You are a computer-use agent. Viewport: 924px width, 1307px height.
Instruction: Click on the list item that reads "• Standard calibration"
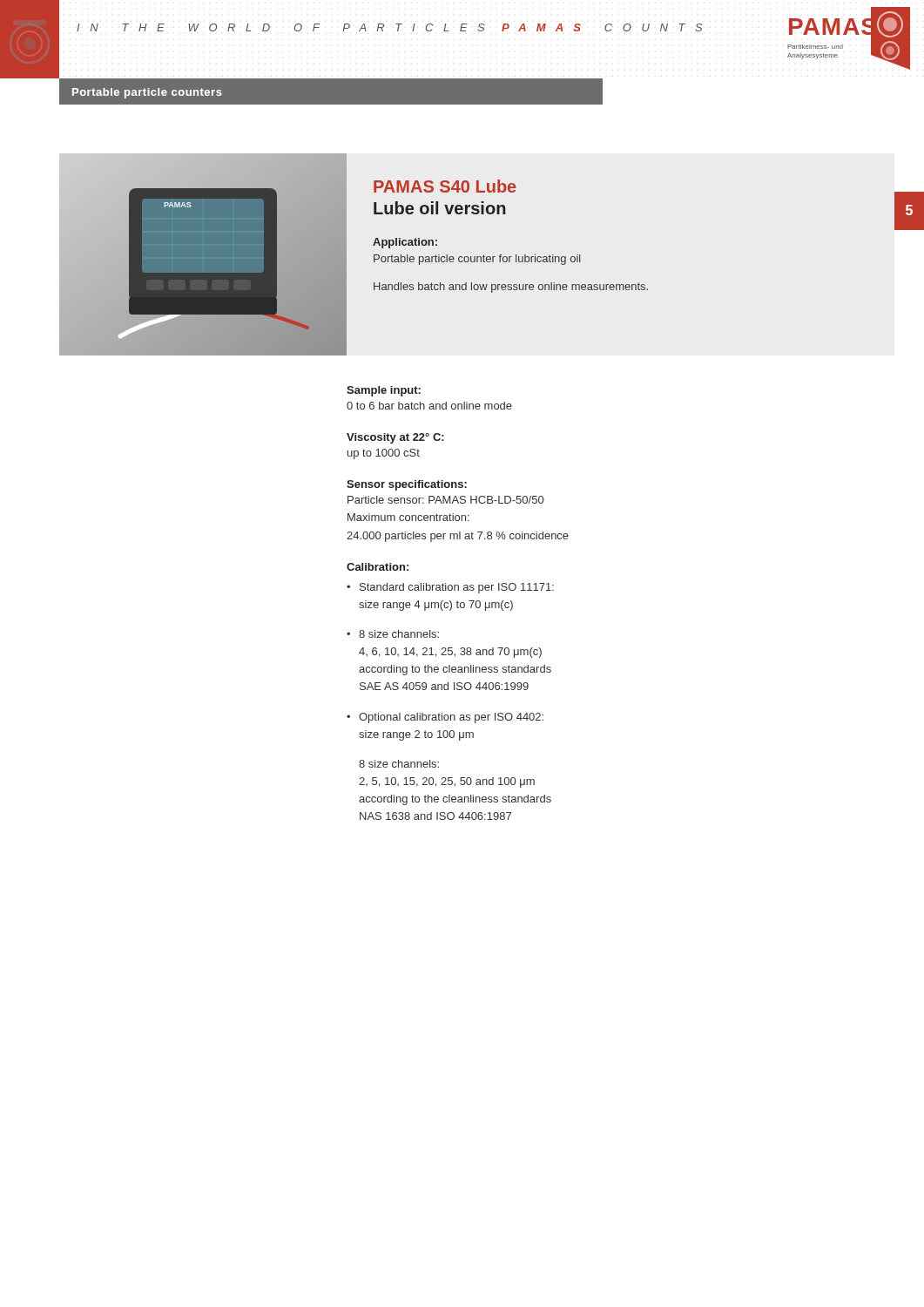click(451, 594)
